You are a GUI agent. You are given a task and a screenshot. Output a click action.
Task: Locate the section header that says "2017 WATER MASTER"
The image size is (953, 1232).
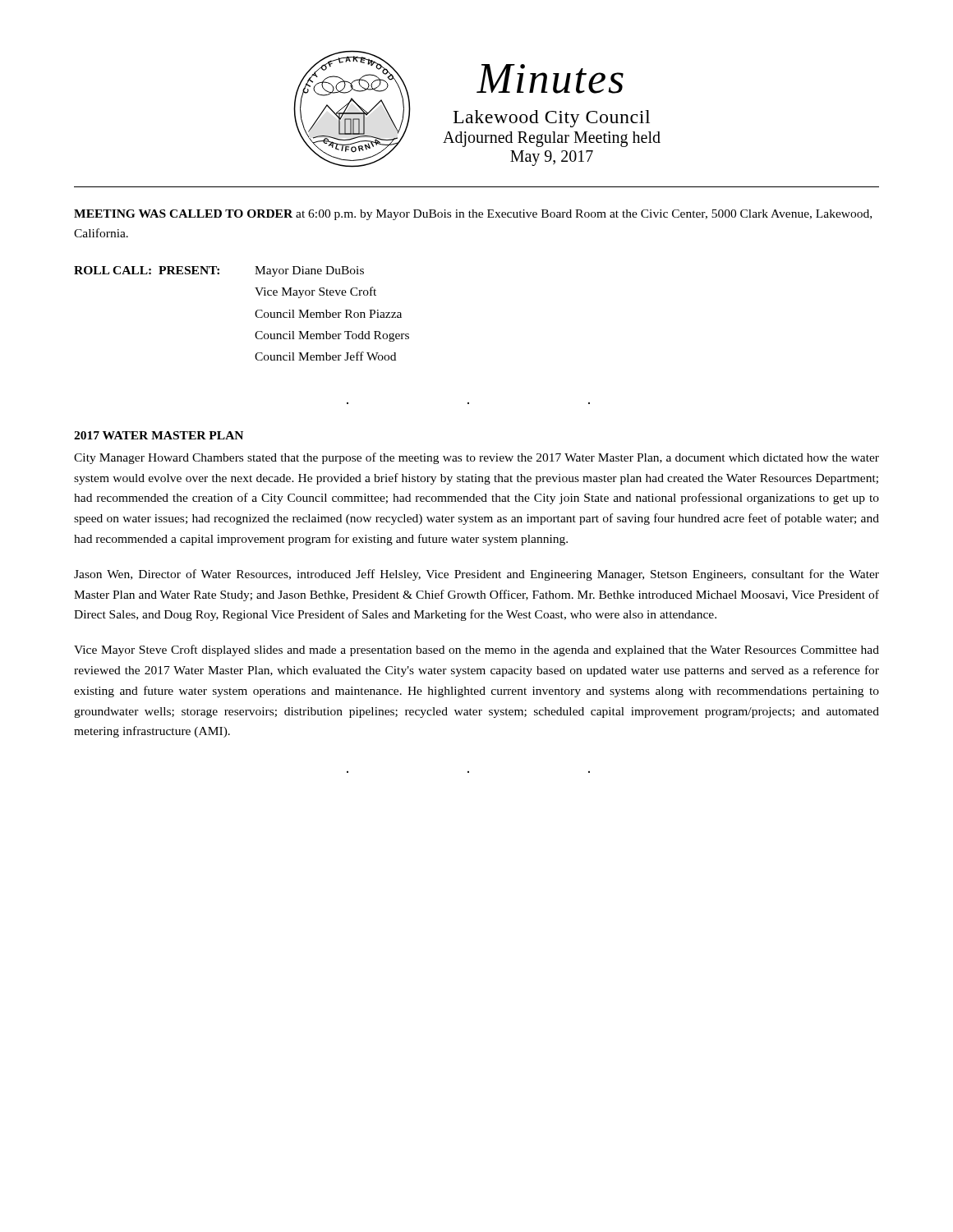159,435
